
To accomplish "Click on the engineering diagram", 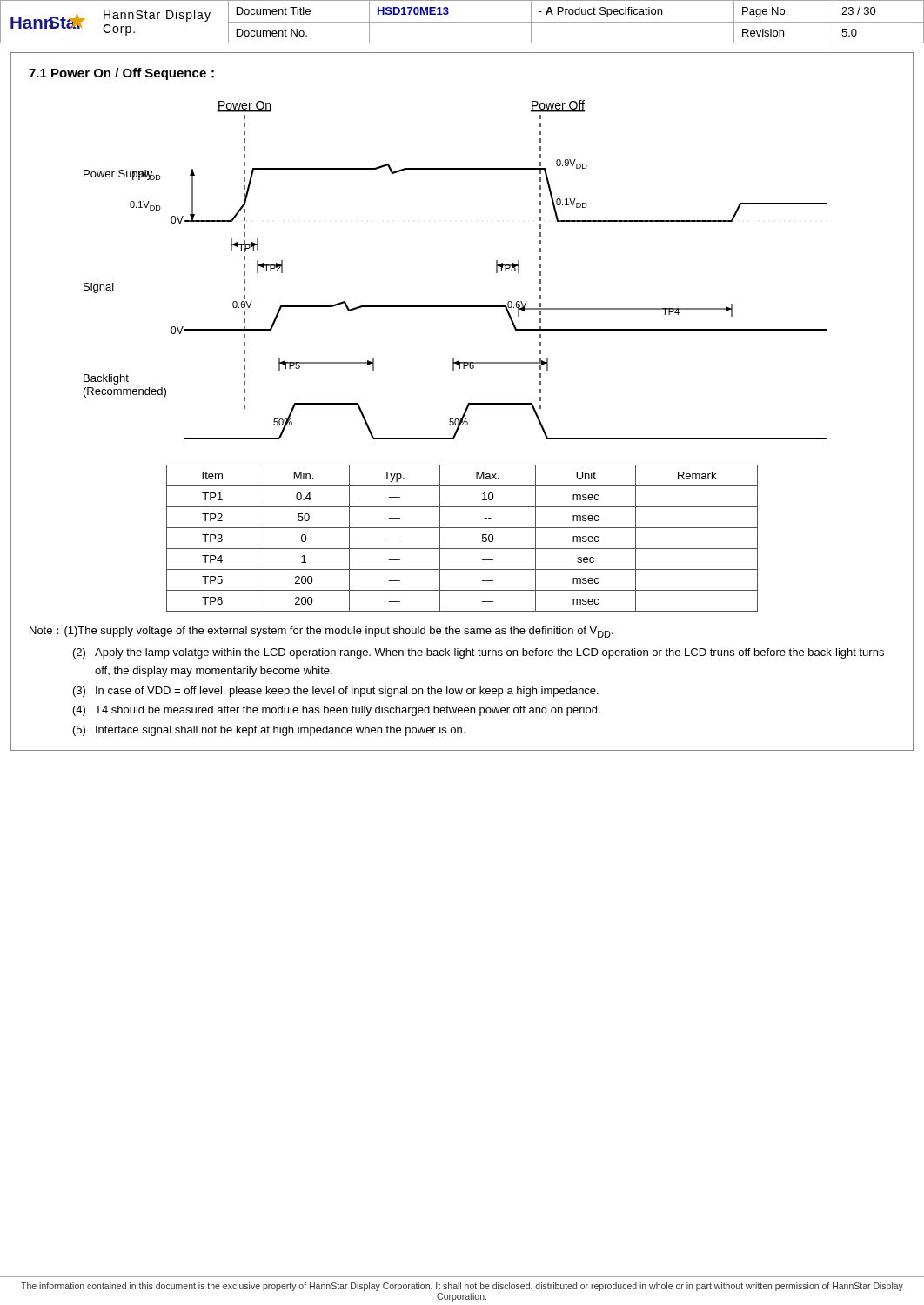I will pyautogui.click(x=462, y=278).
